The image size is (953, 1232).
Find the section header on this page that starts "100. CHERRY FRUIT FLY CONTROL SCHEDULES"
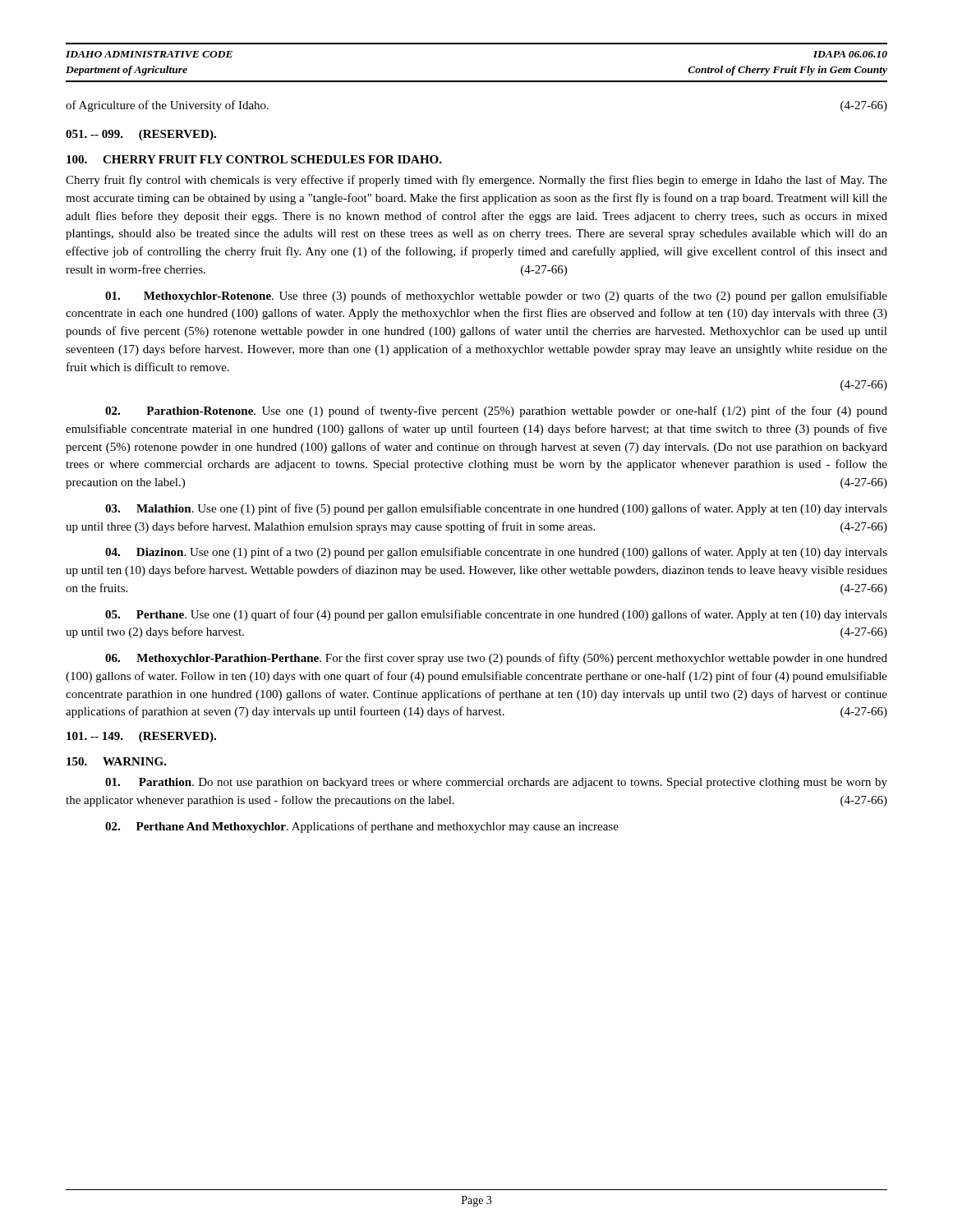coord(254,159)
